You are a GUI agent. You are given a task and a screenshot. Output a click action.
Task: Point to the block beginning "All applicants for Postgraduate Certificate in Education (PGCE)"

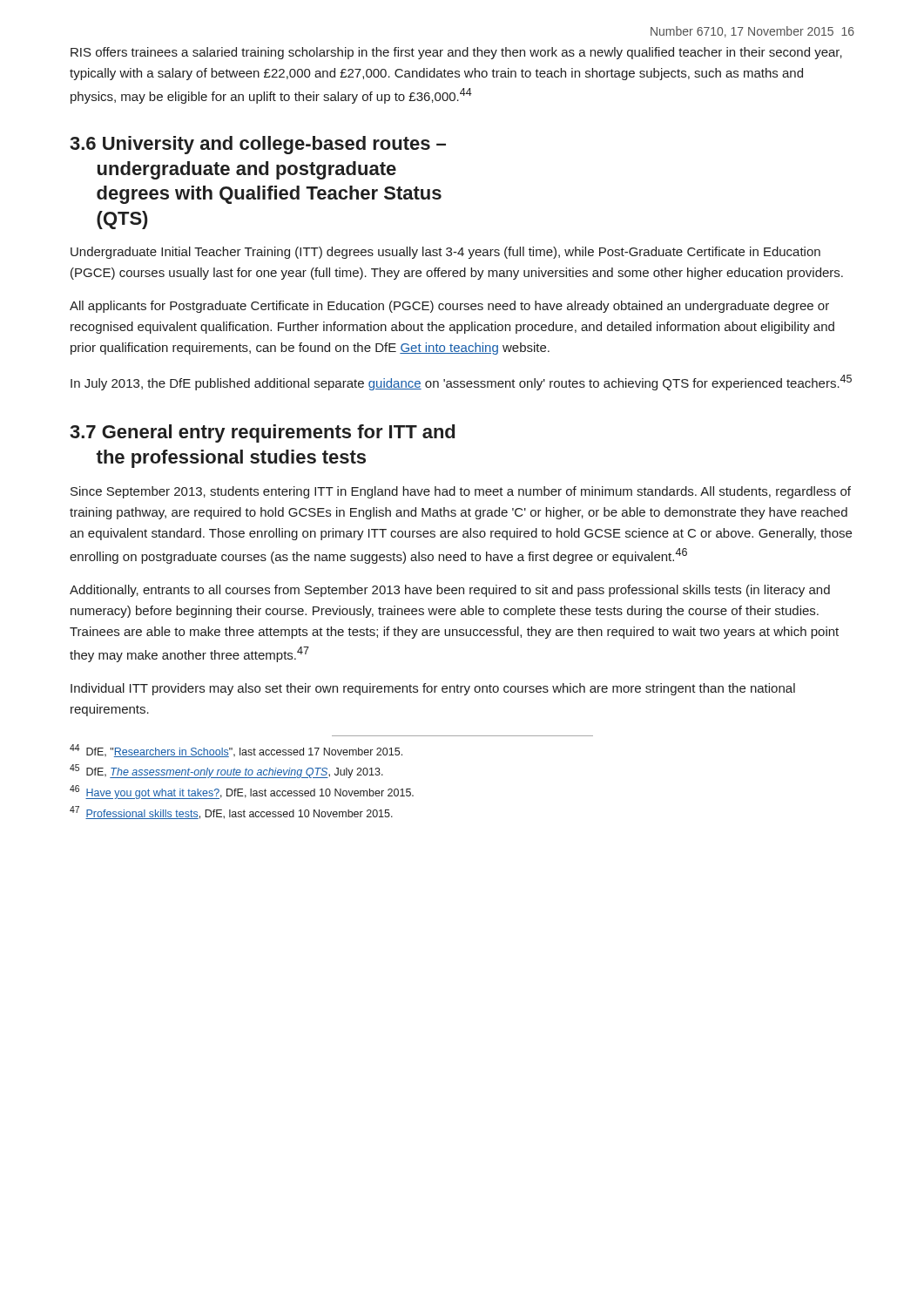pyautogui.click(x=452, y=327)
